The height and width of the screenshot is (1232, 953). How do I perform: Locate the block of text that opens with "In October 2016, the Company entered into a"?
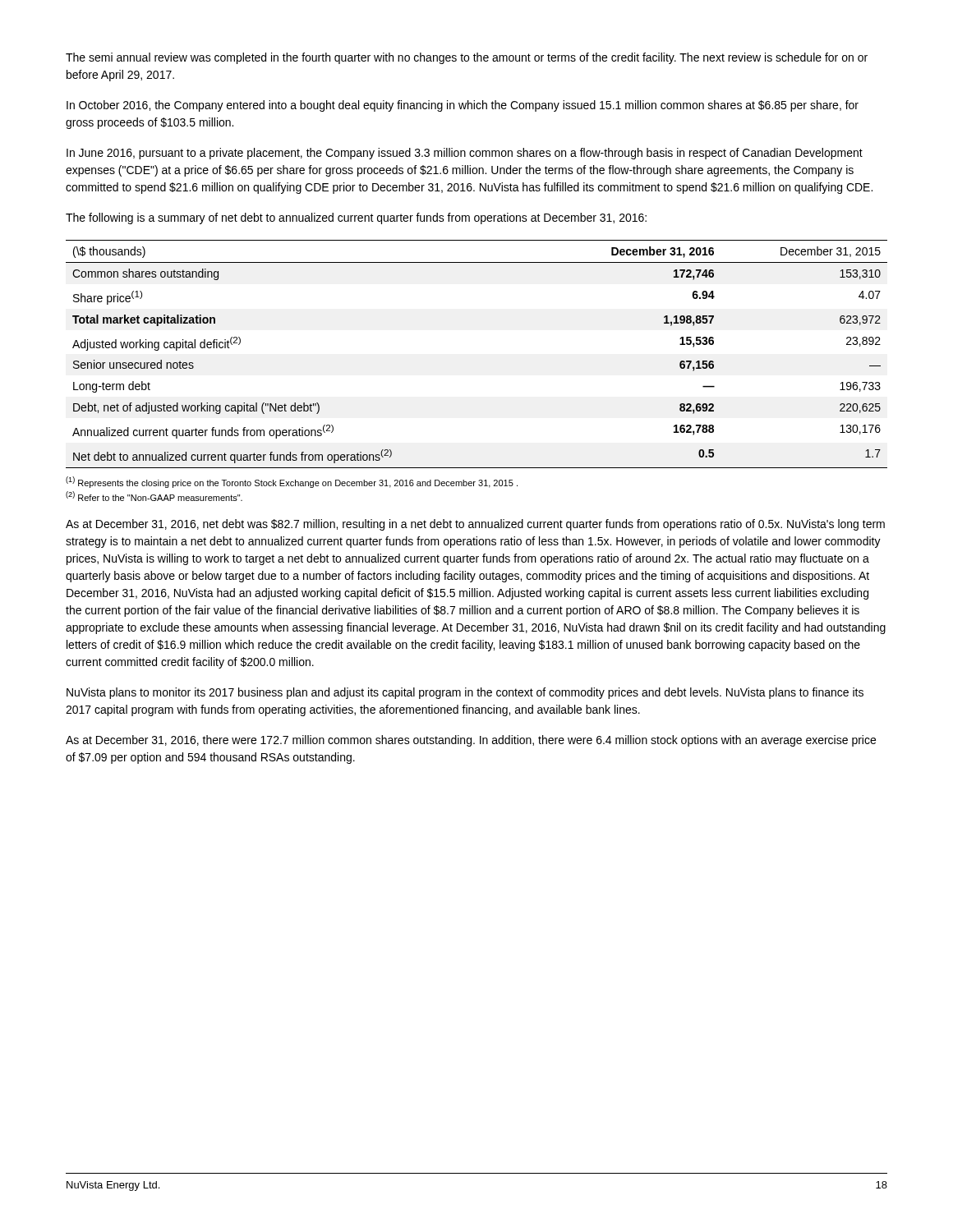pos(462,114)
